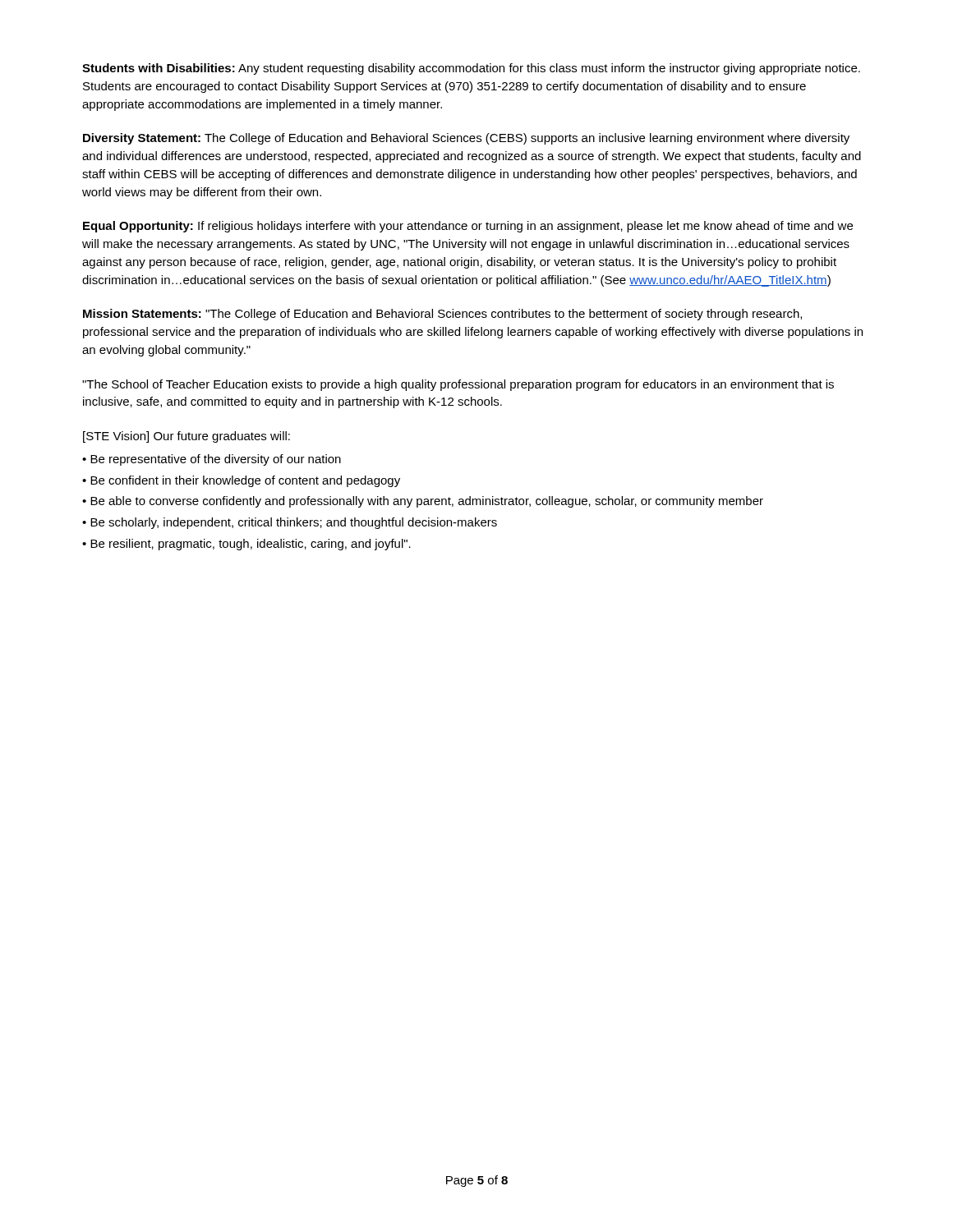Viewport: 953px width, 1232px height.
Task: Find the passage starting "Students with Disabilities: Any student requesting disability accommodation"
Action: [x=472, y=86]
